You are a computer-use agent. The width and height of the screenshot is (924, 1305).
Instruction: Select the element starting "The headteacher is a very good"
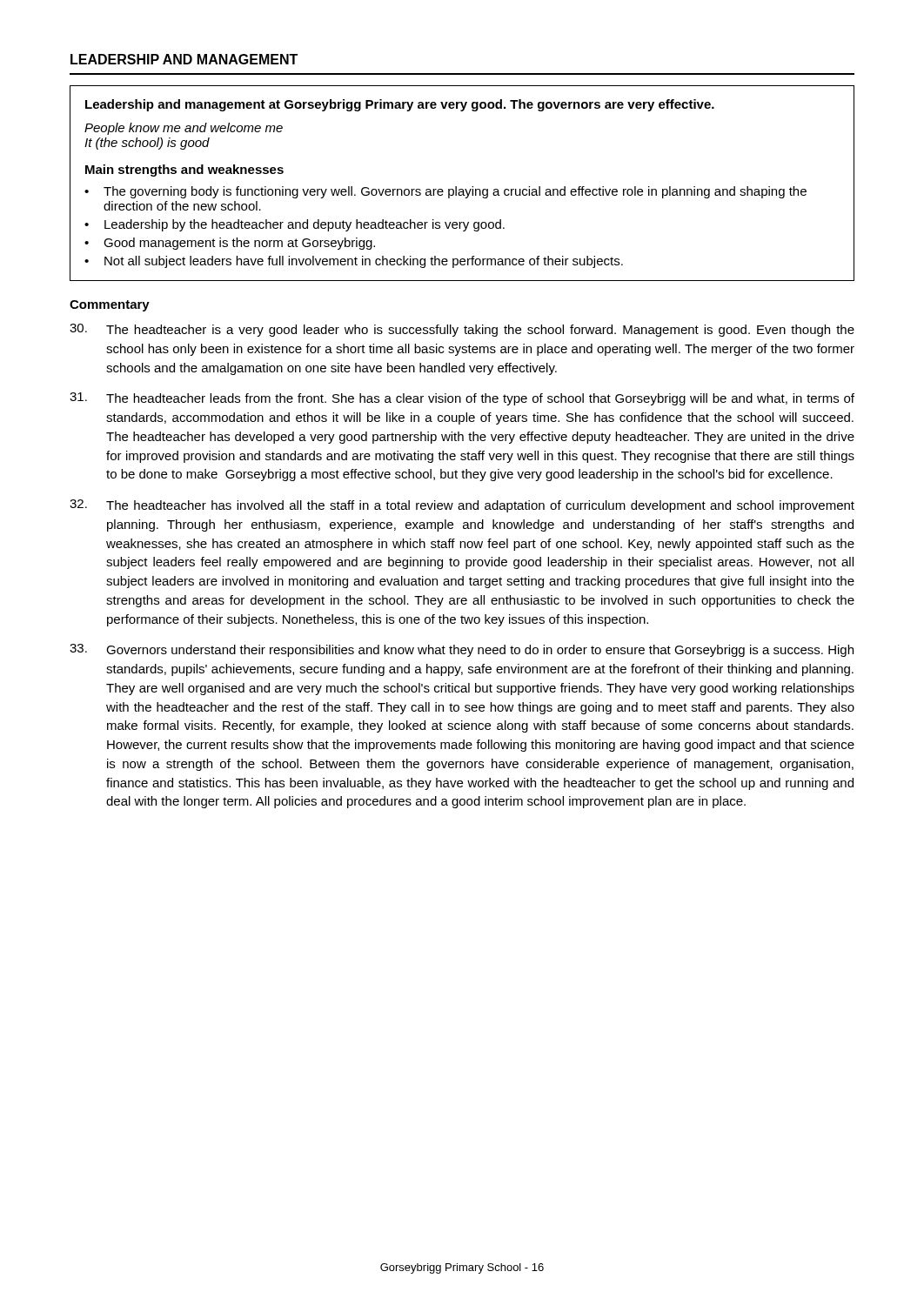[x=462, y=349]
